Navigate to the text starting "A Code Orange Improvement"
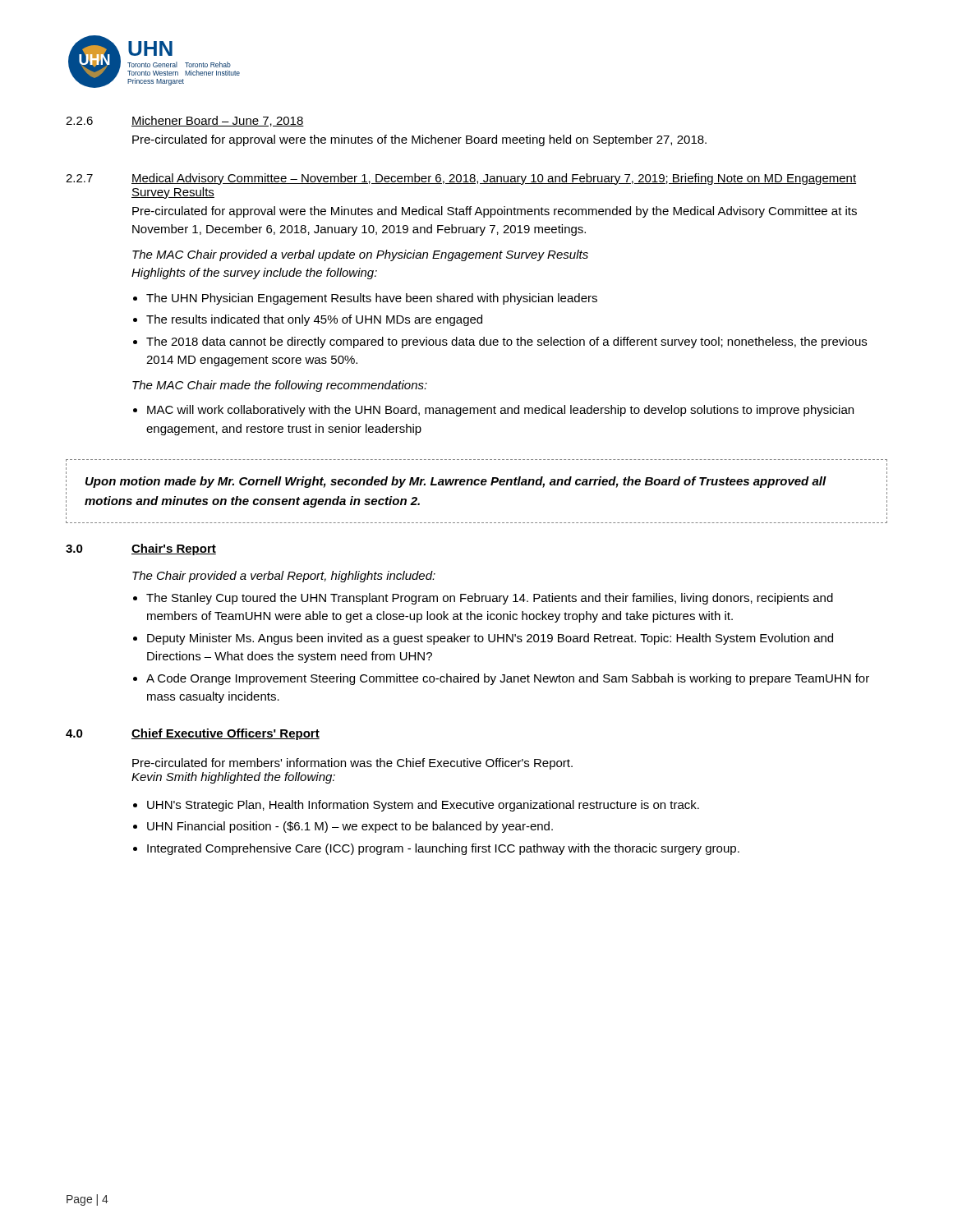Image resolution: width=953 pixels, height=1232 pixels. point(508,687)
